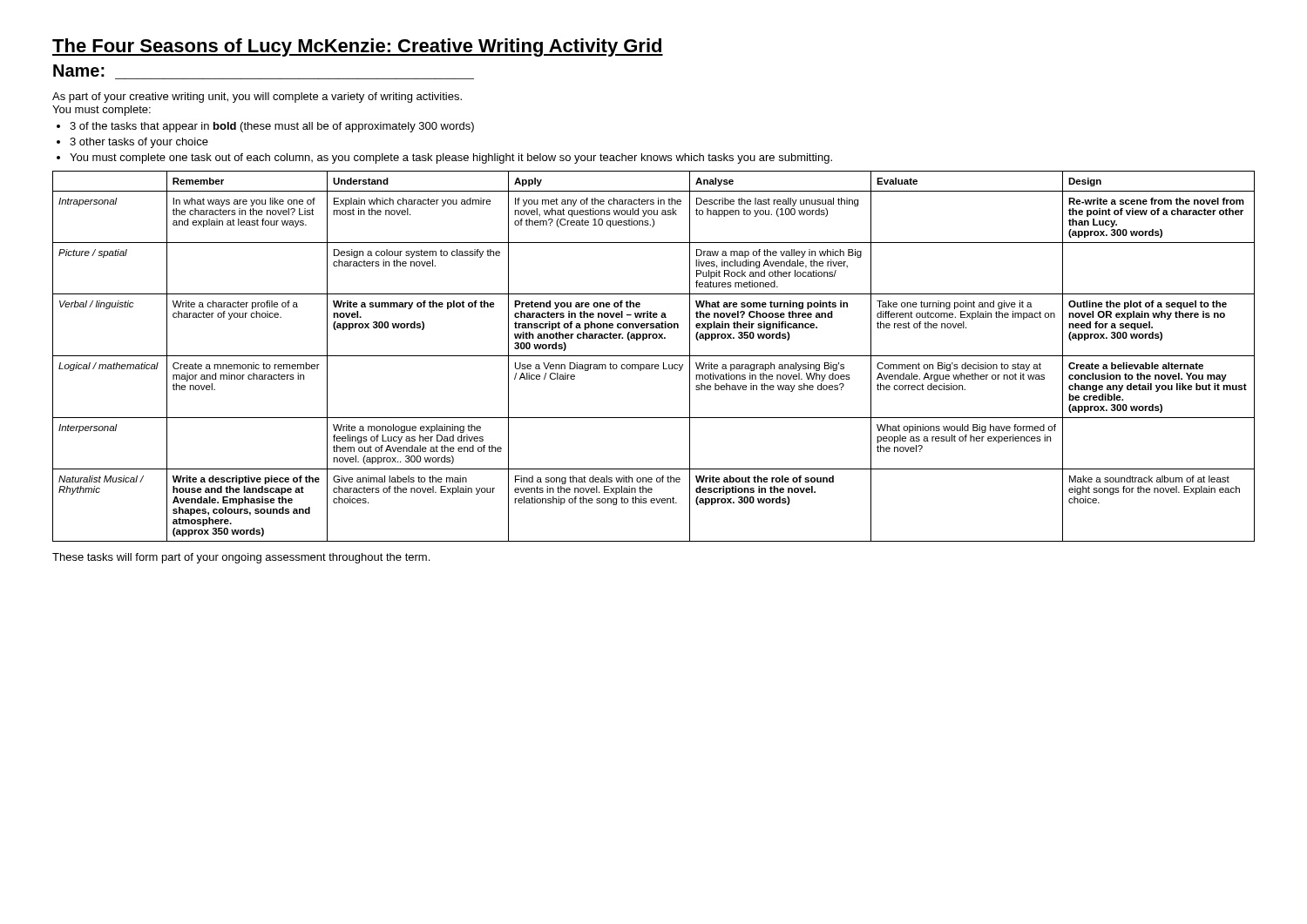Click on the list item that reads "3 other tasks of your choice"
This screenshot has height=924, width=1307.
point(139,142)
